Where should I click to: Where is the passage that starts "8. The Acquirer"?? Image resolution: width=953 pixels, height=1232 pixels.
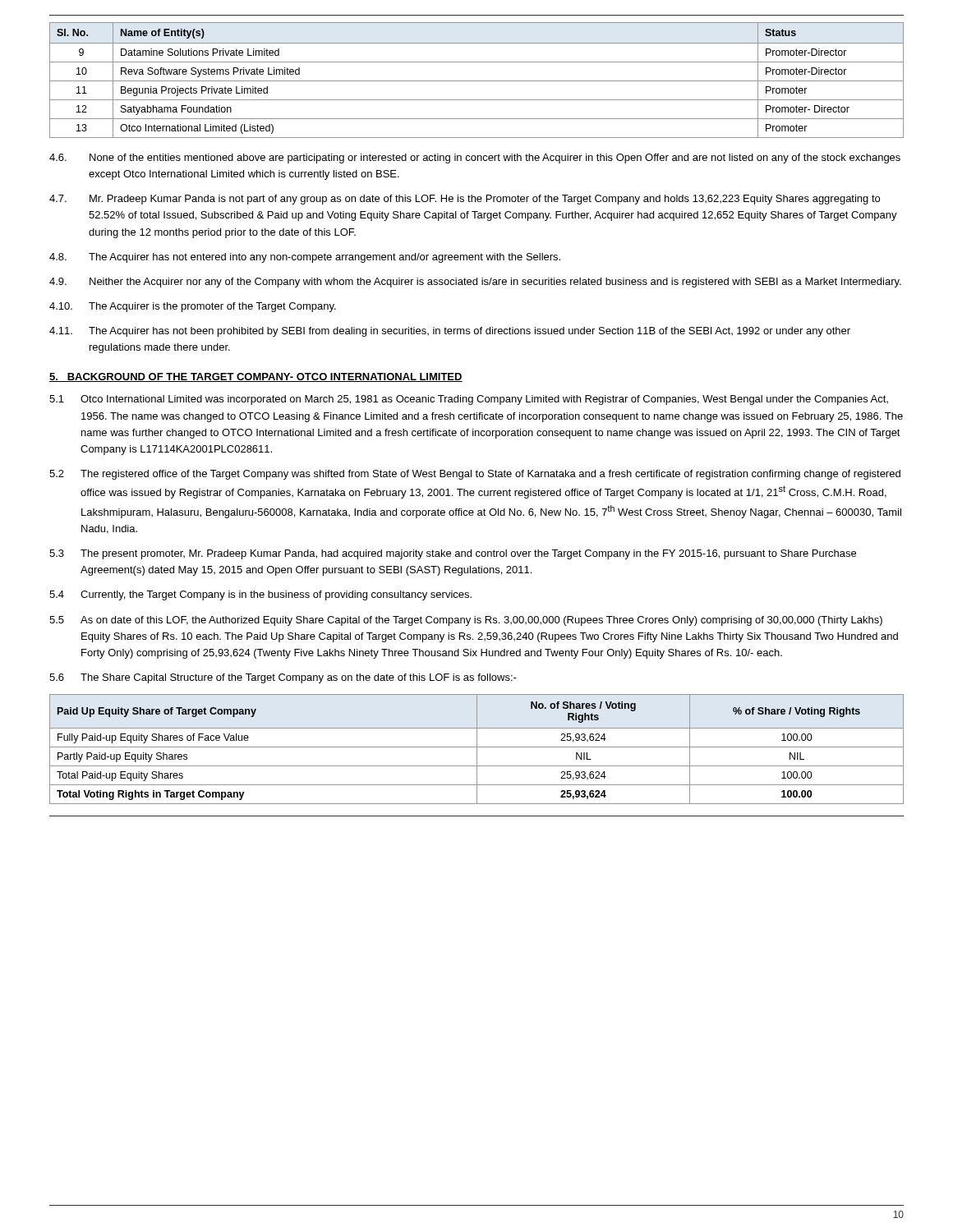pyautogui.click(x=476, y=257)
